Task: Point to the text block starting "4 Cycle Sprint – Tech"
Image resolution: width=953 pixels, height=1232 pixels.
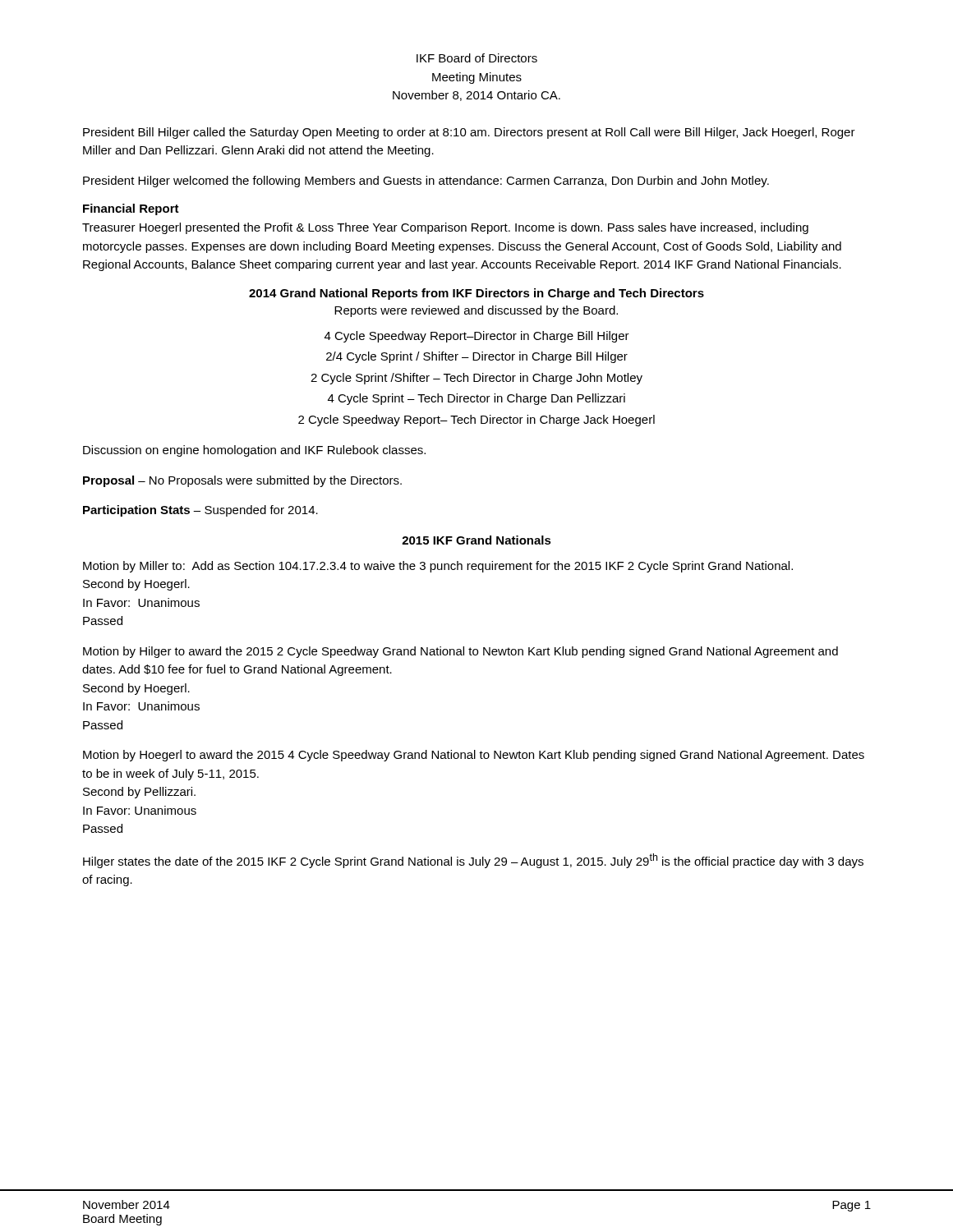Action: (476, 398)
